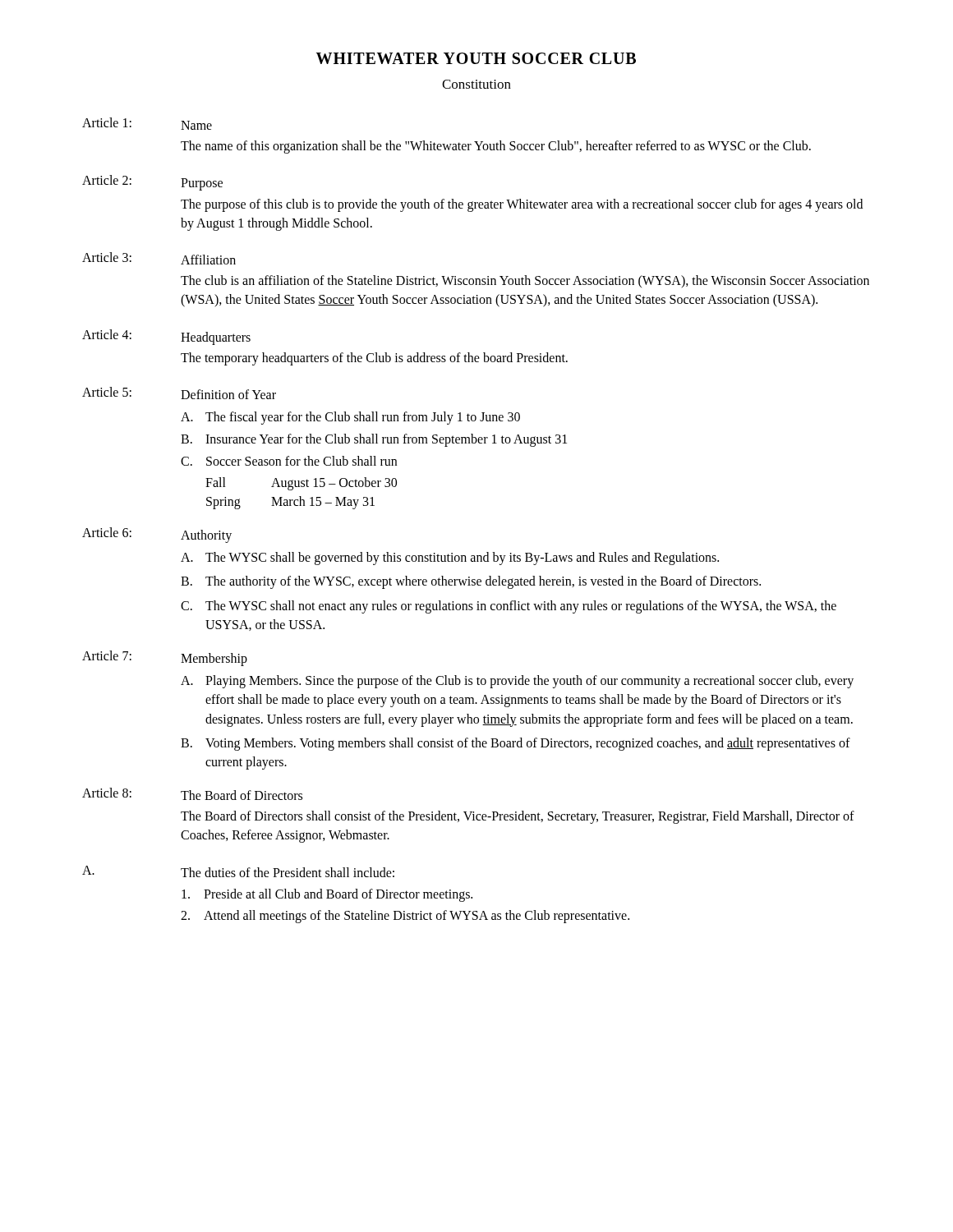Find the passage starting "Article 7: Membership A. Playing Members. Since the"
The width and height of the screenshot is (953, 1232).
[x=476, y=710]
